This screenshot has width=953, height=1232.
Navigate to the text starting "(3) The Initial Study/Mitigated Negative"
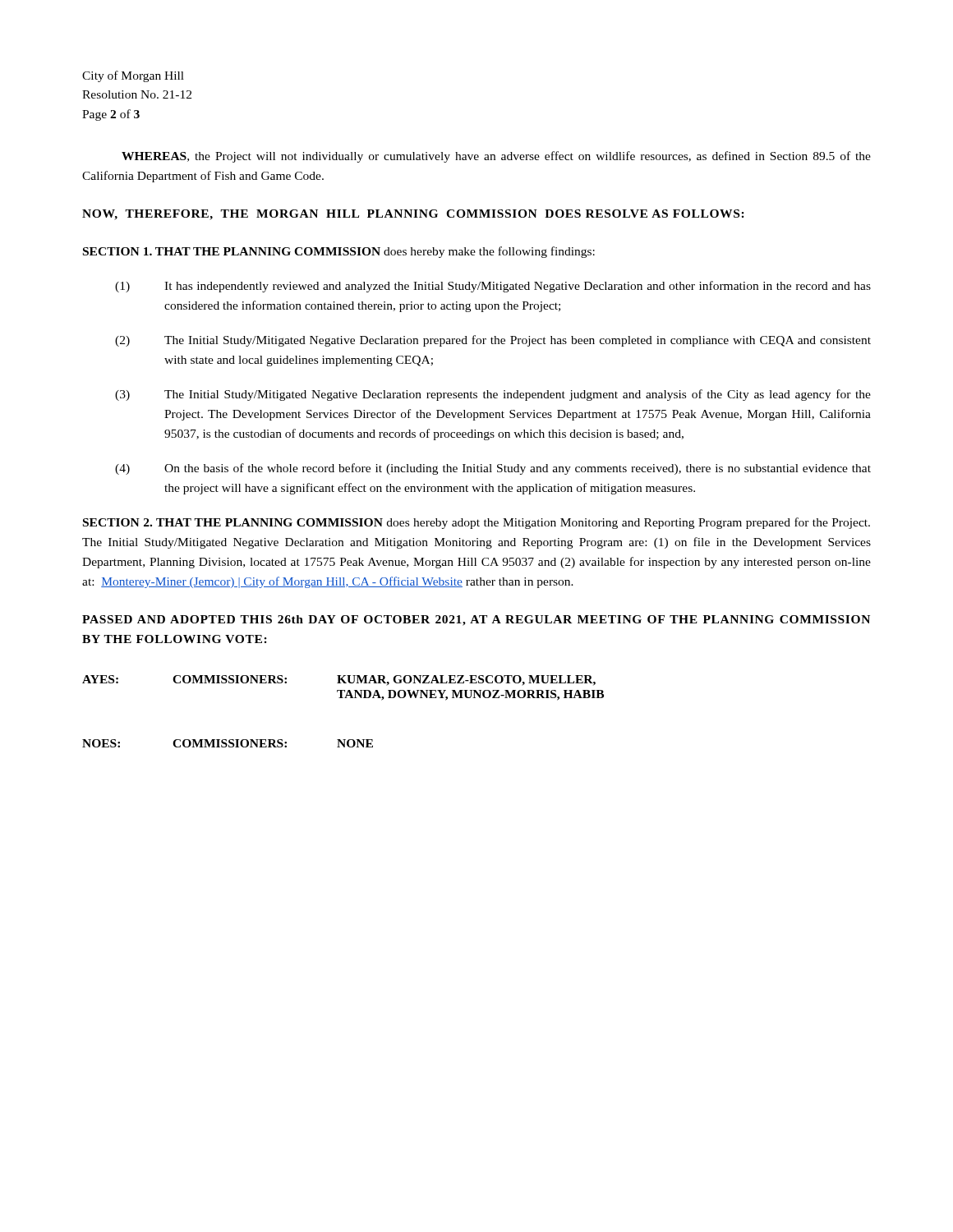pyautogui.click(x=476, y=414)
